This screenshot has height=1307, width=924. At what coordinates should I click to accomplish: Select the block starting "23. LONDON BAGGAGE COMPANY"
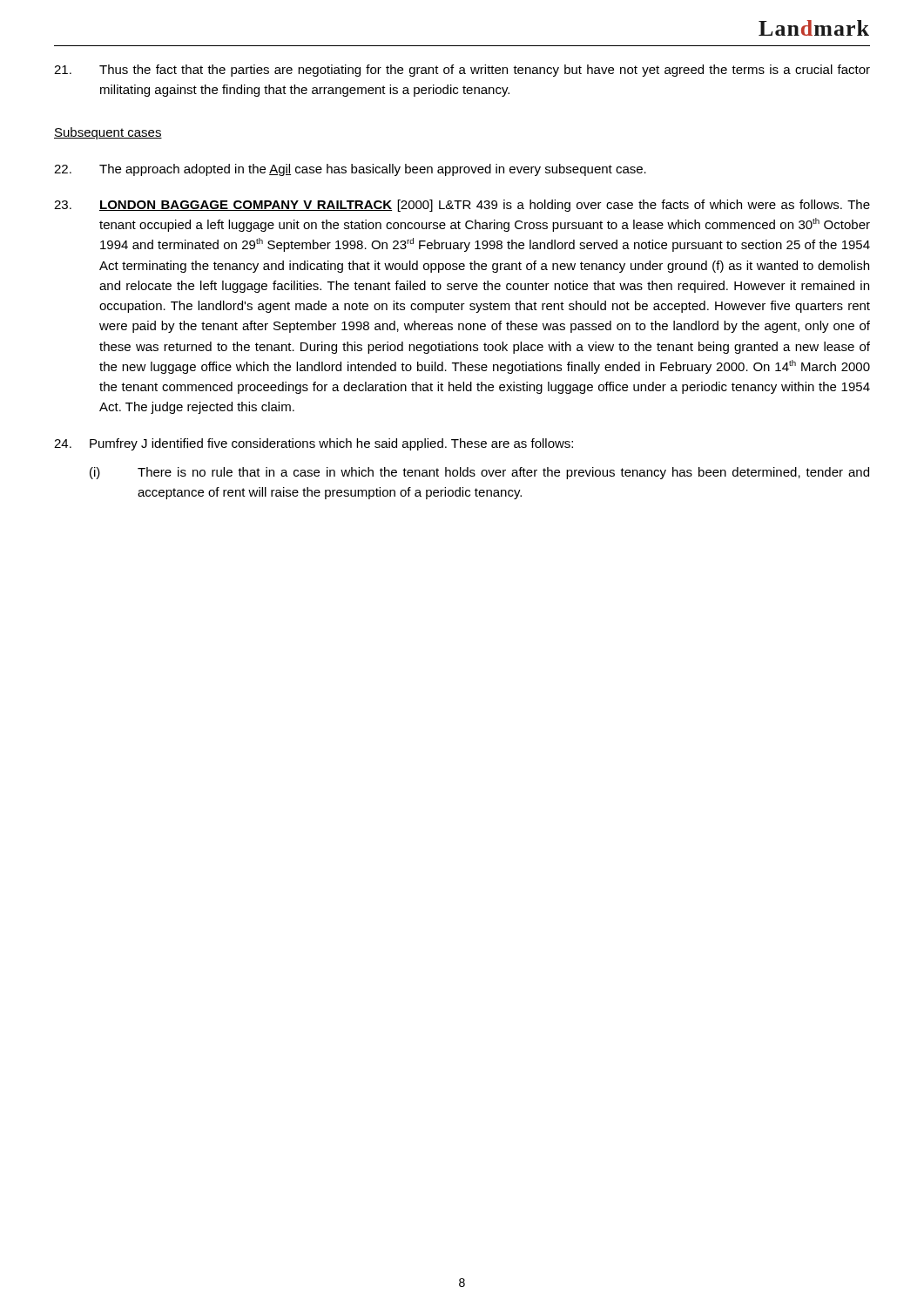coord(462,306)
